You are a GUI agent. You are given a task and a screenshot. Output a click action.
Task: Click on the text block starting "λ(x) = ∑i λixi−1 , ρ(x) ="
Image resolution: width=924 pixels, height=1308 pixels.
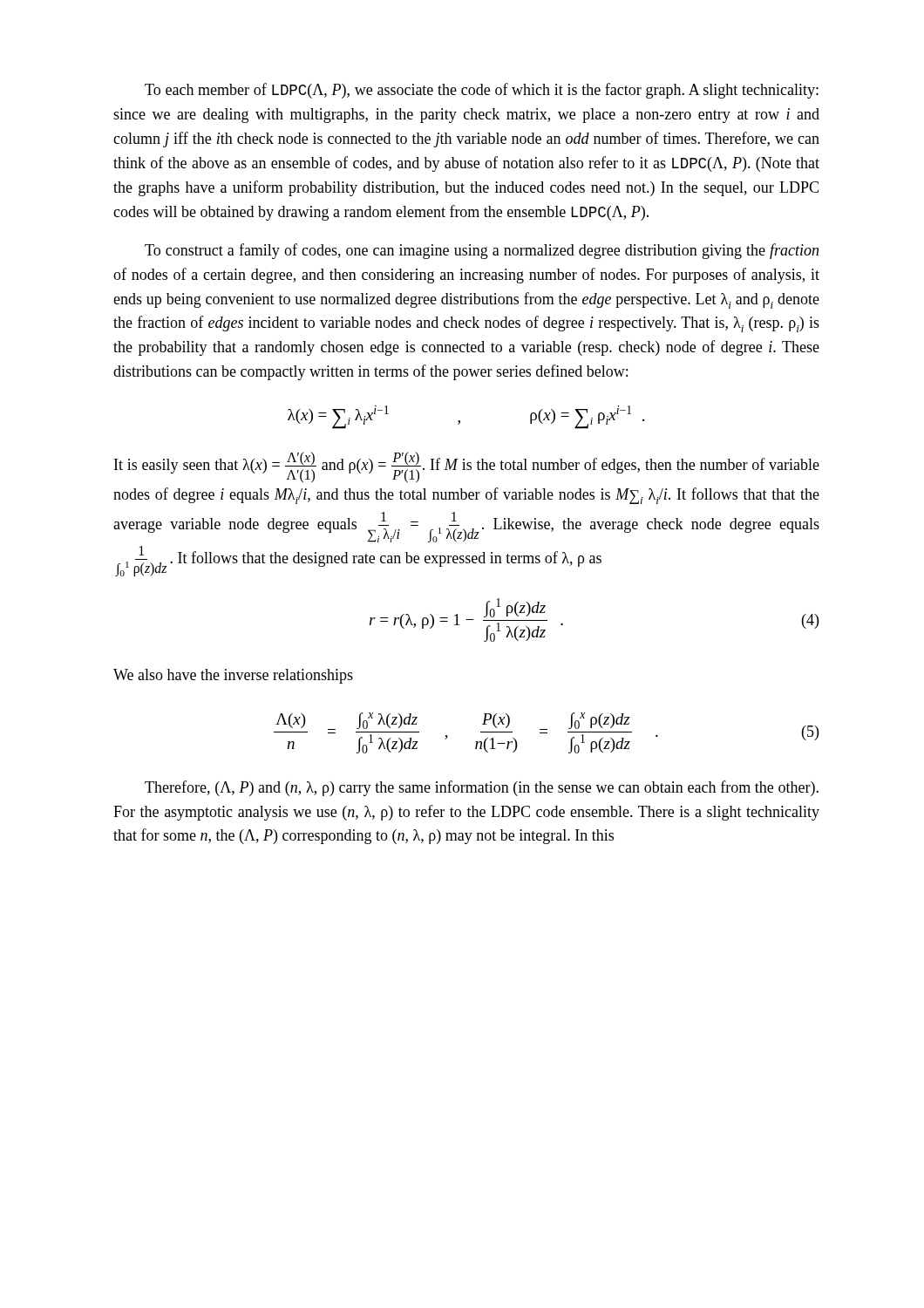[x=466, y=417]
